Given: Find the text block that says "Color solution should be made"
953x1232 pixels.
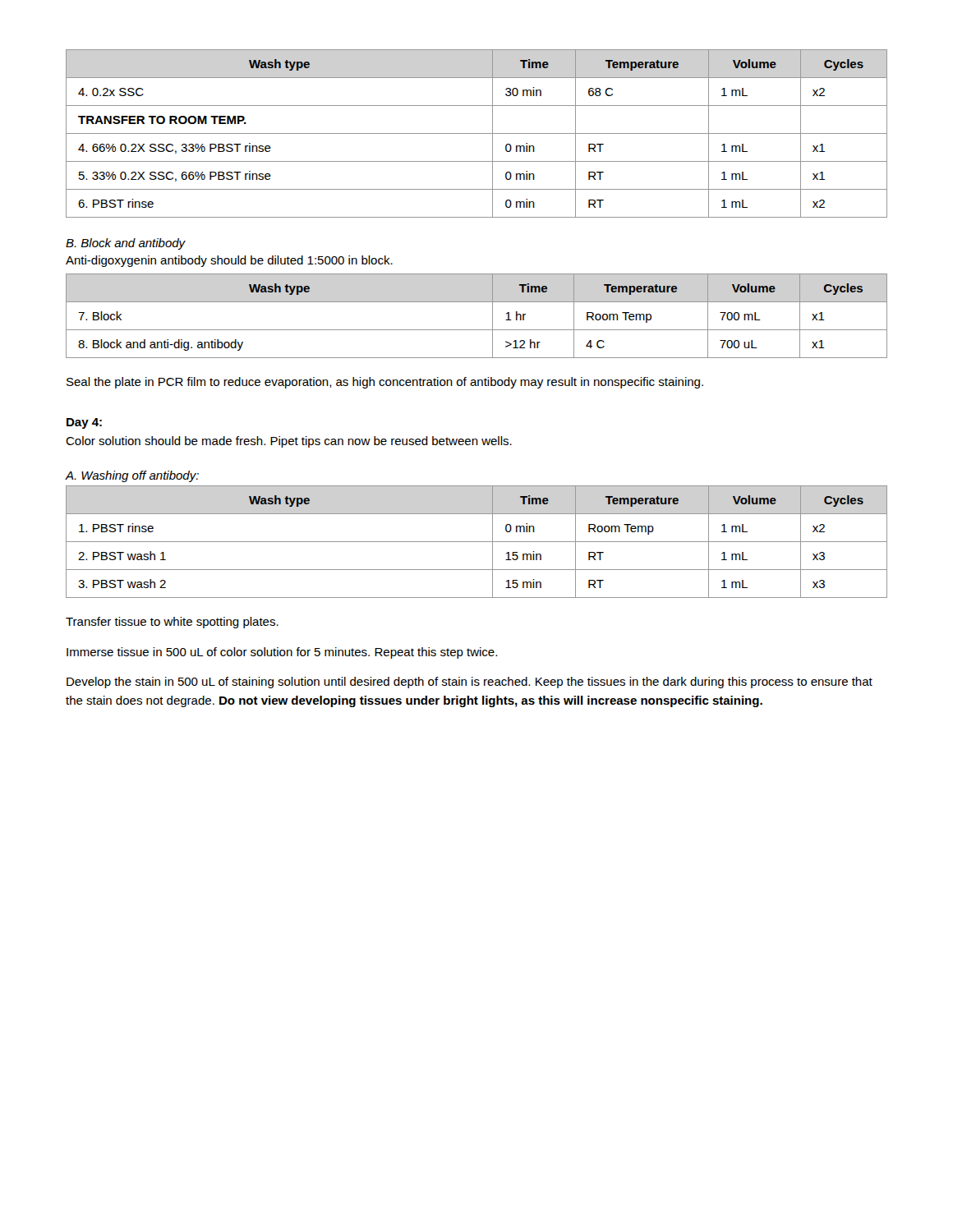Looking at the screenshot, I should click(x=289, y=440).
